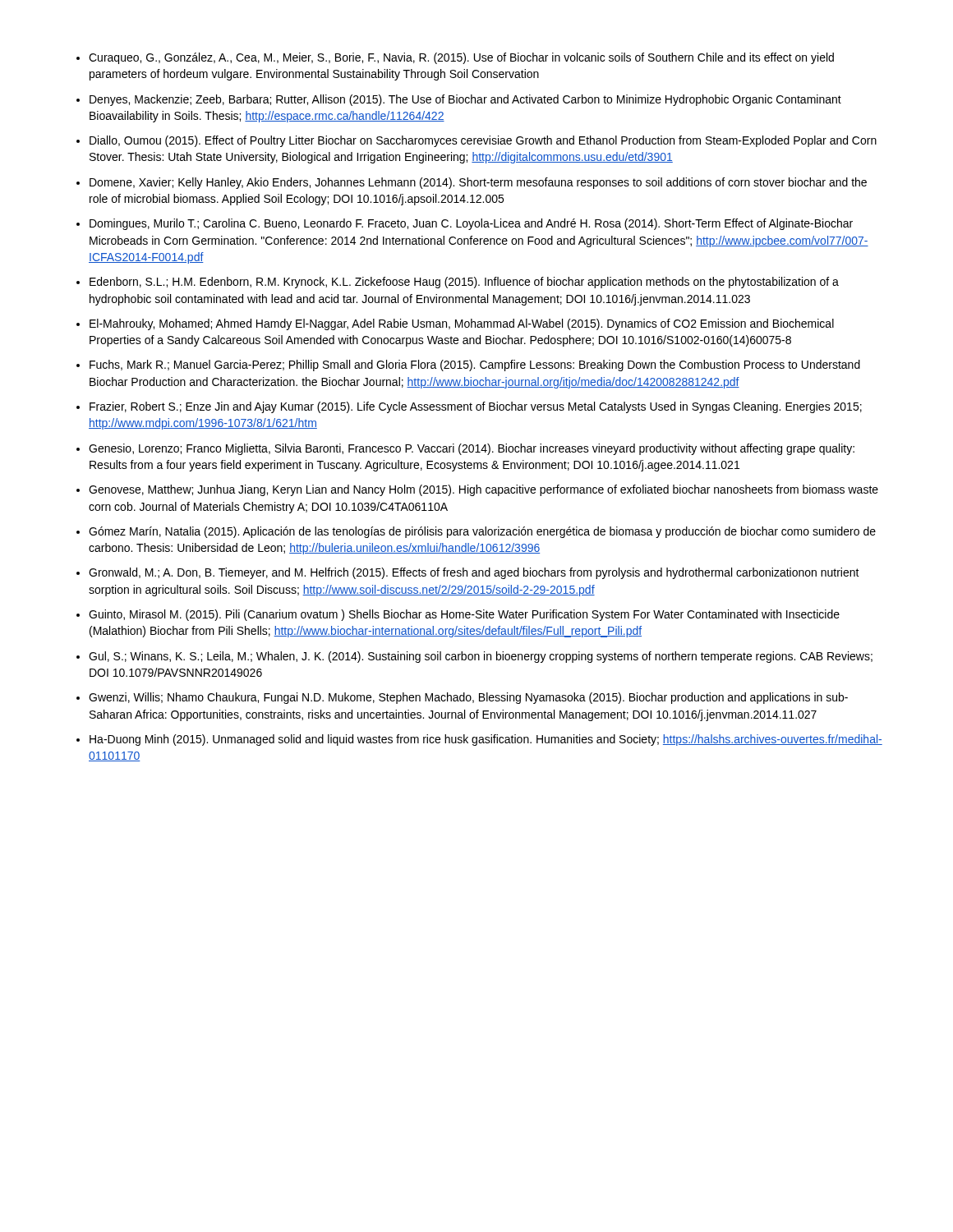Click the passage that begins "Gul, S.; Winans, K. S.; Leila,"
Image resolution: width=953 pixels, height=1232 pixels.
pyautogui.click(x=481, y=664)
